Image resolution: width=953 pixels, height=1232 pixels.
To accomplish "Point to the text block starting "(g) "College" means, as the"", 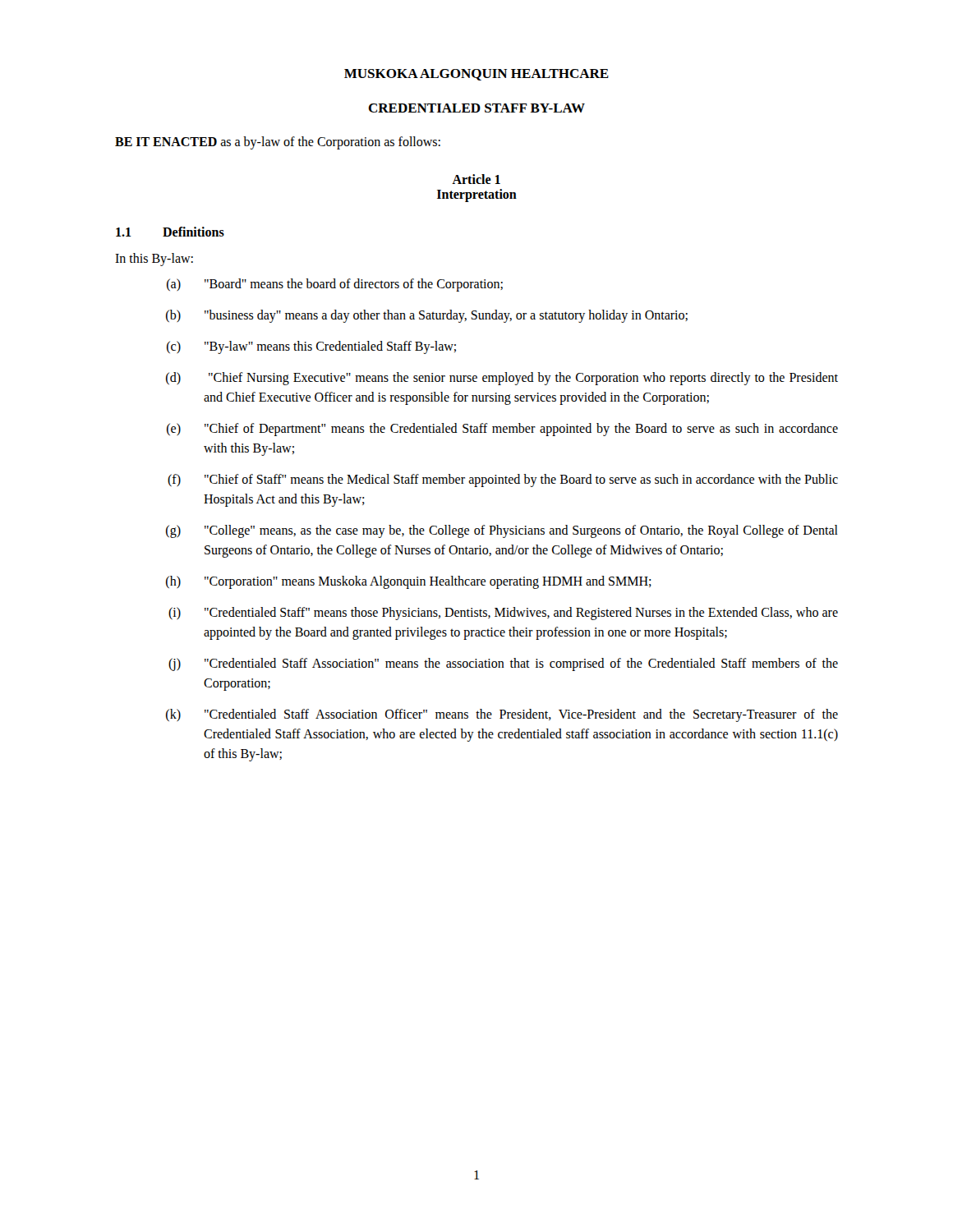I will click(476, 540).
